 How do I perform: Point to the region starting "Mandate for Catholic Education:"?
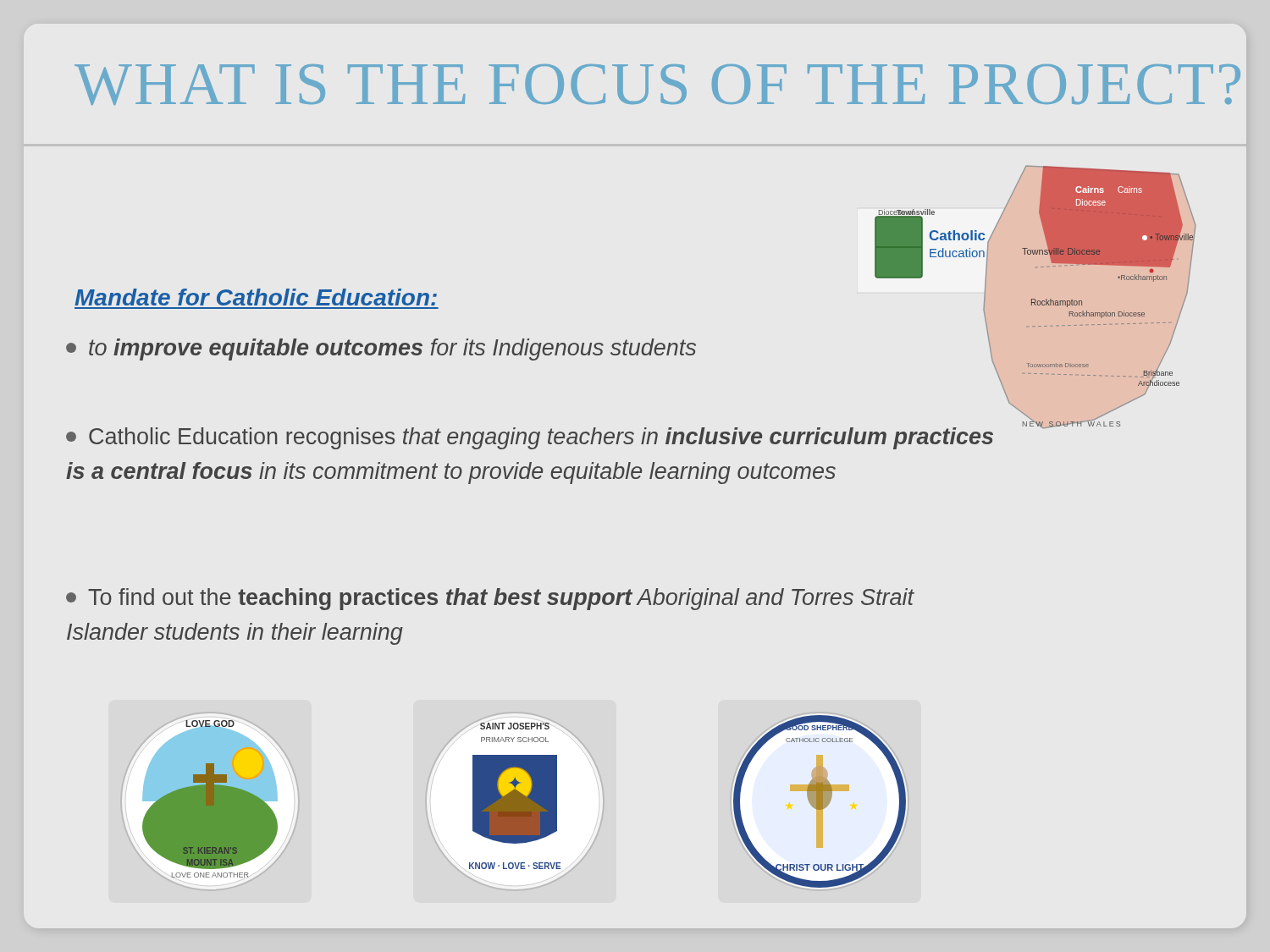tap(256, 297)
